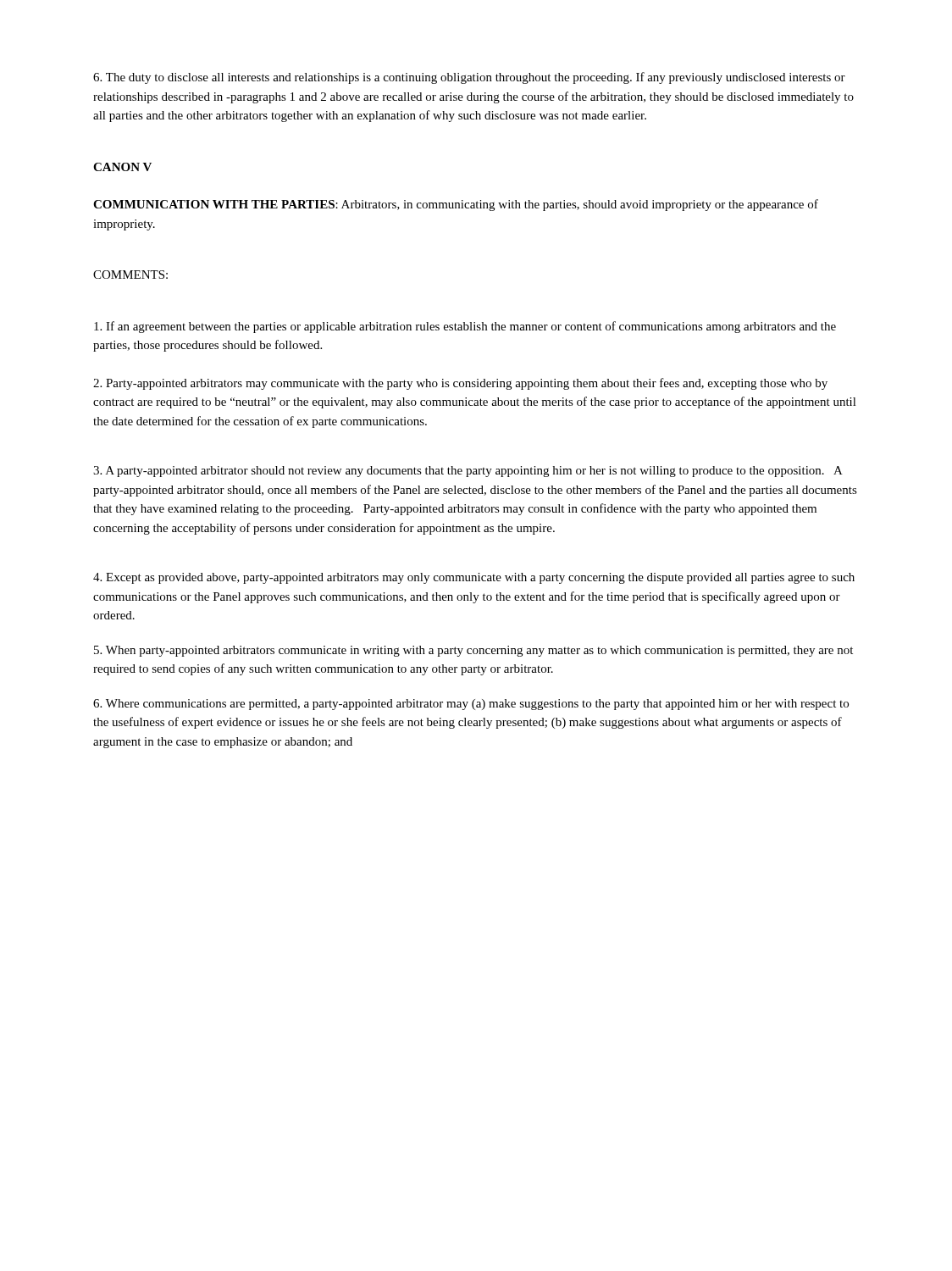The width and height of the screenshot is (952, 1271).
Task: Locate the list item that says "If an agreement between the parties or"
Action: pyautogui.click(x=465, y=335)
